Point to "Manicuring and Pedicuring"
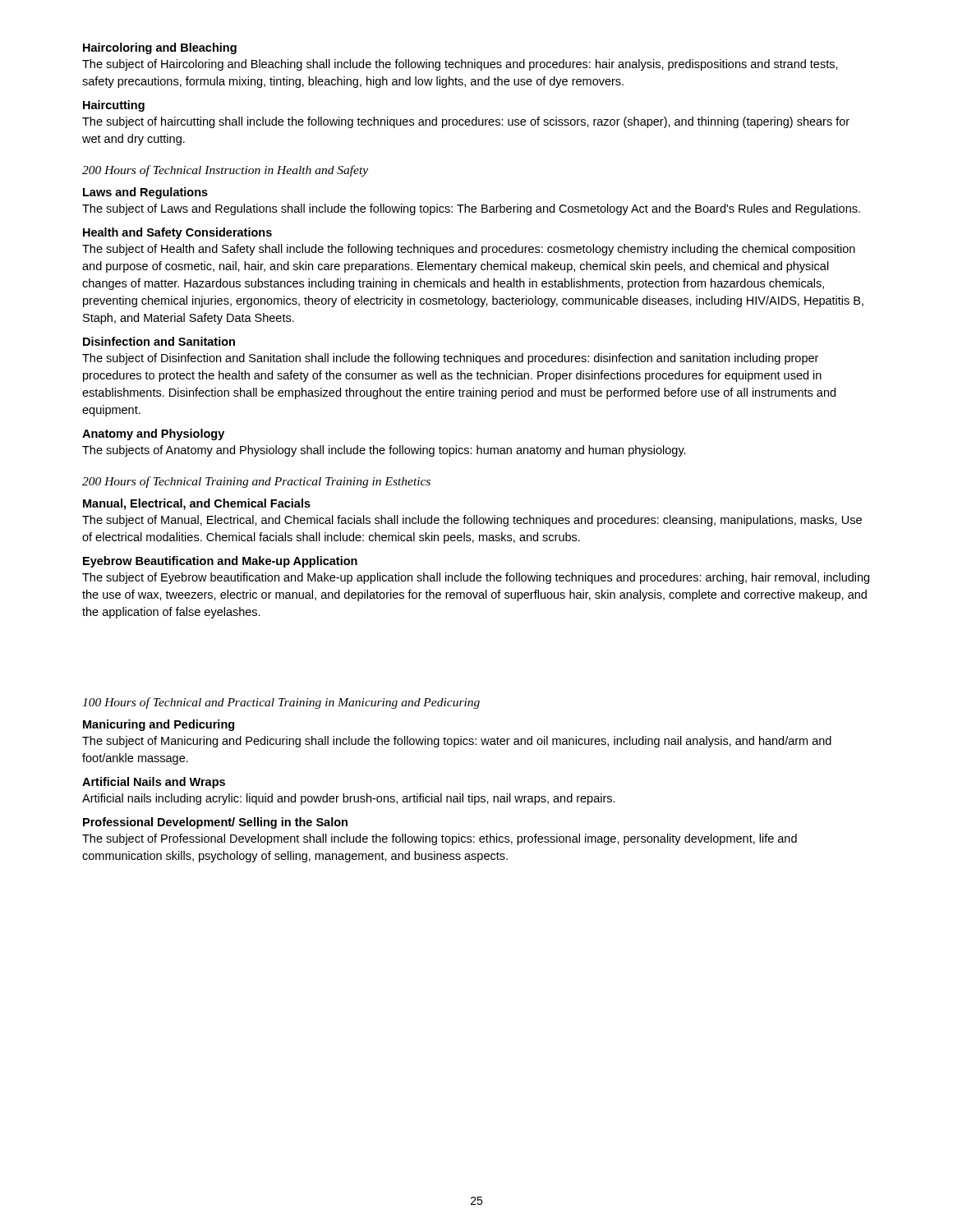The width and height of the screenshot is (953, 1232). 159,725
